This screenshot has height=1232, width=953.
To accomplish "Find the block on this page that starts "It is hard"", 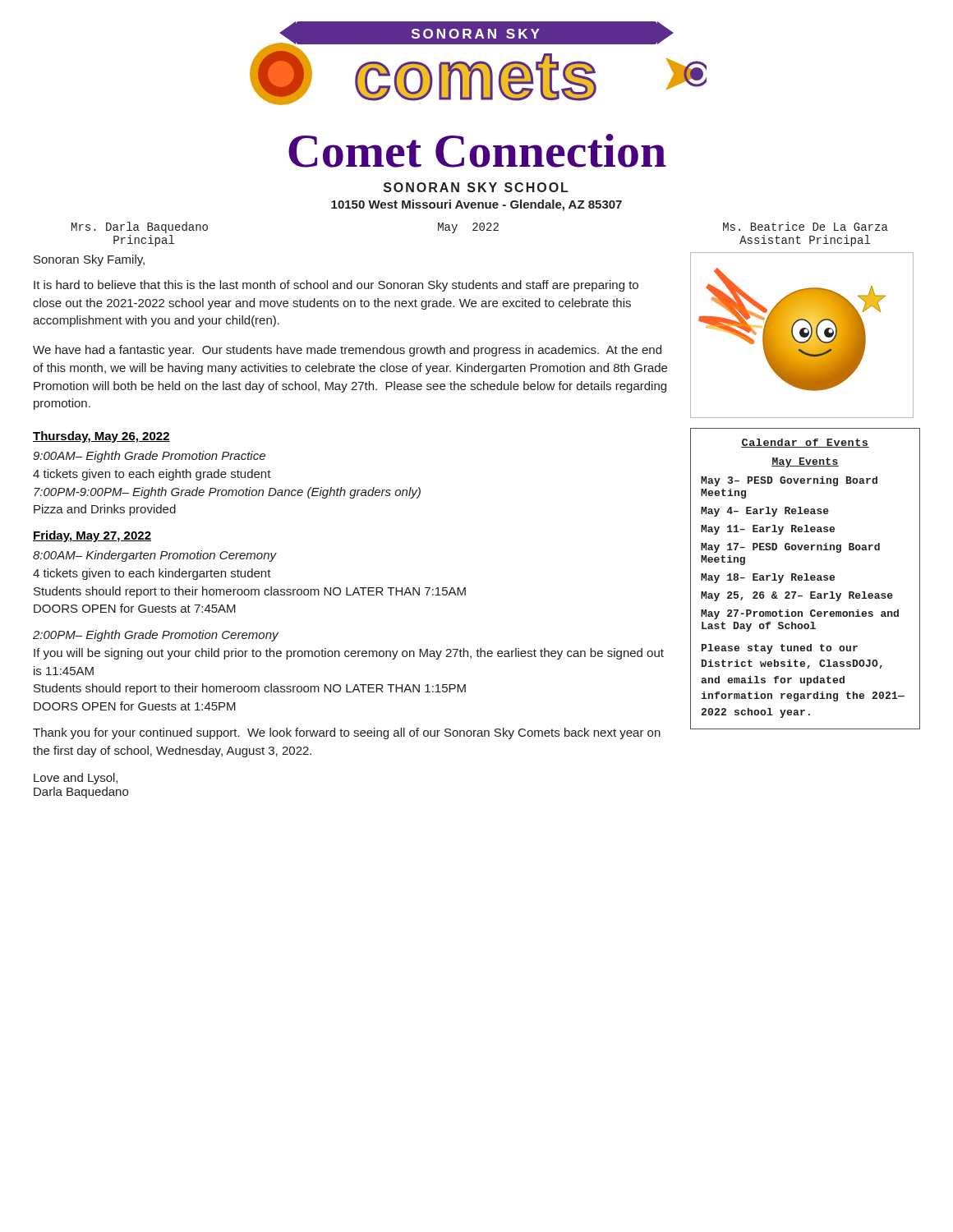I will click(x=336, y=302).
